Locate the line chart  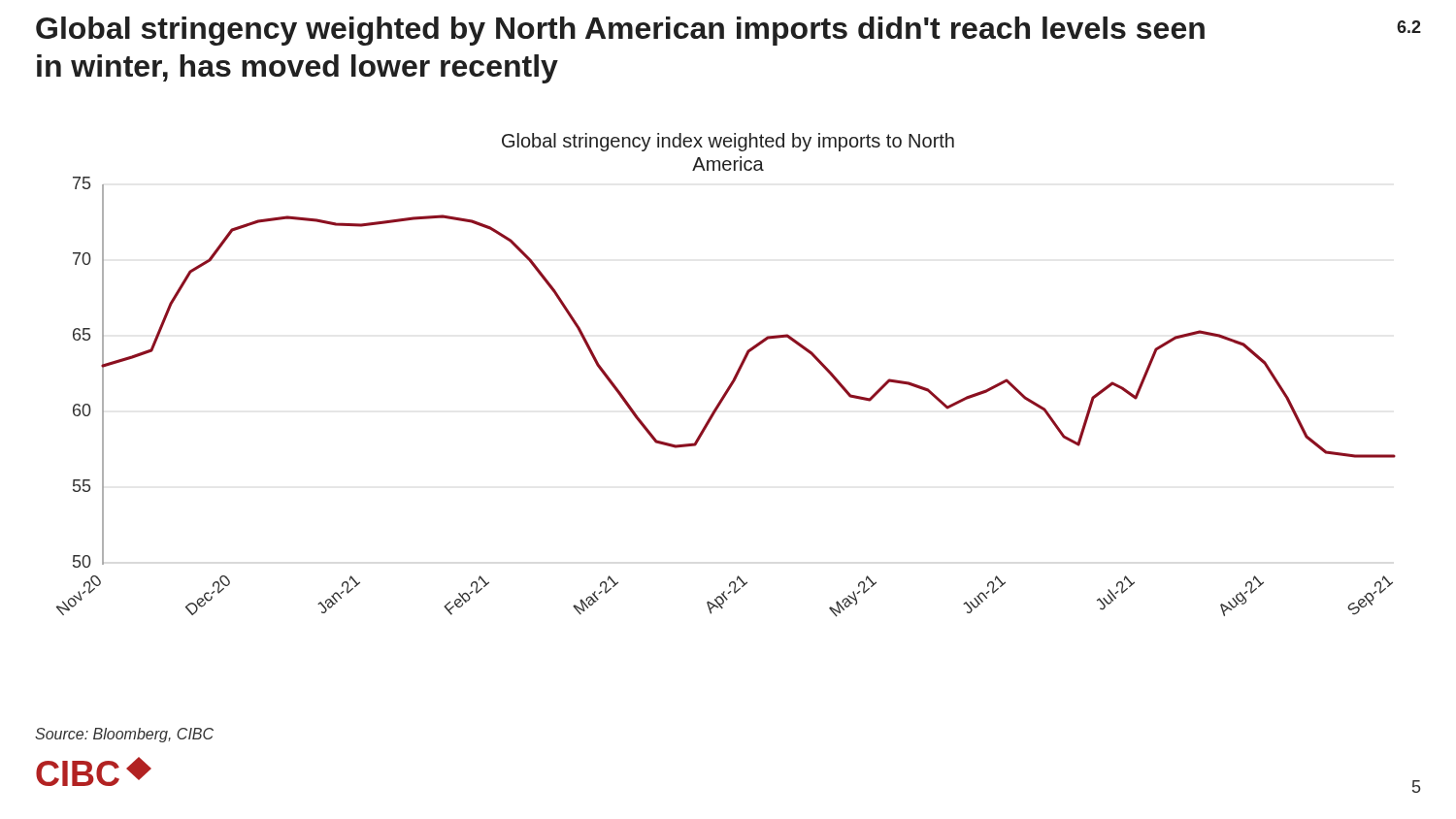point(728,398)
